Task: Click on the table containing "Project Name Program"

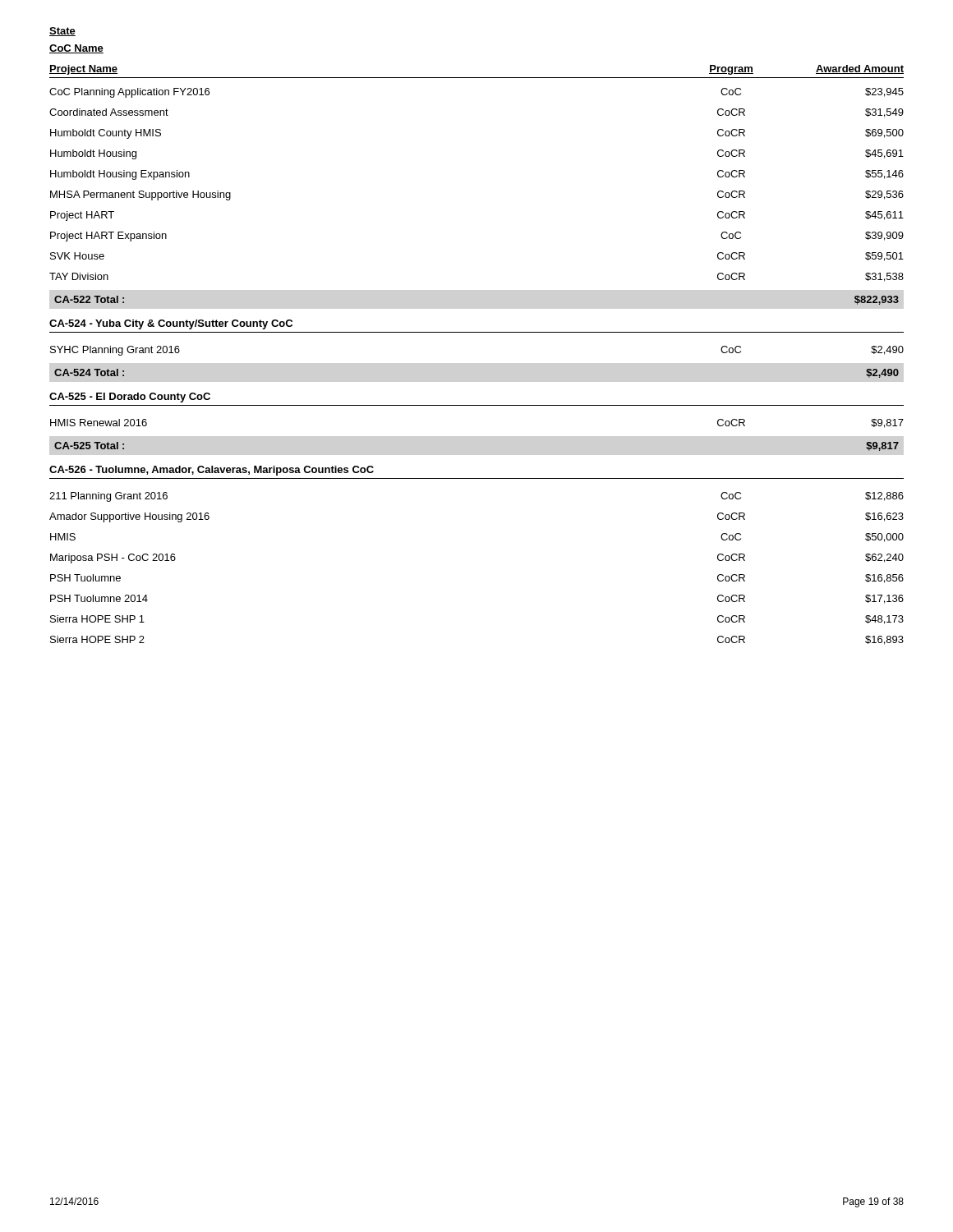Action: coord(476,186)
